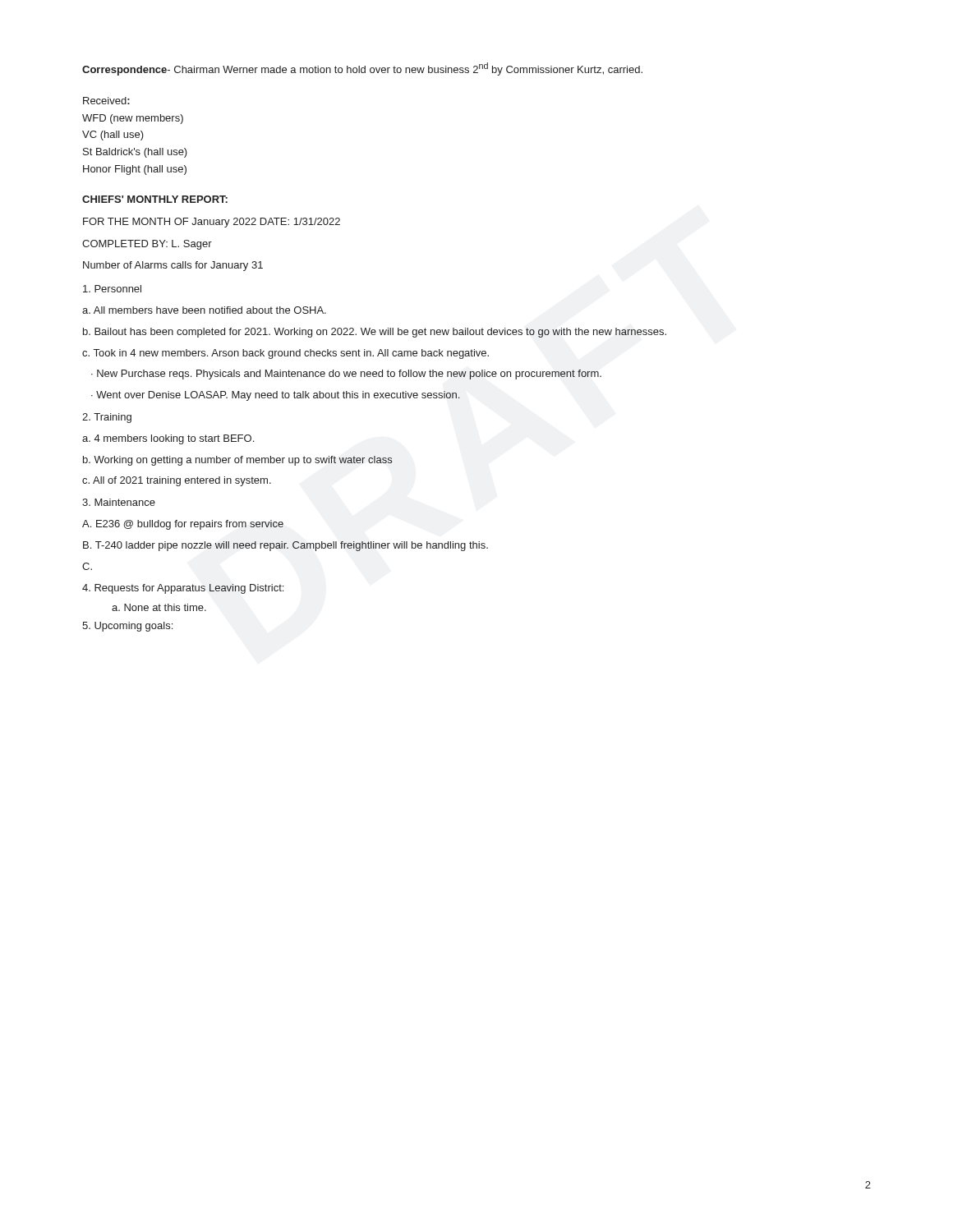
Task: Where does it say "4. Requests for Apparatus Leaving District:"?
Action: pyautogui.click(x=183, y=588)
